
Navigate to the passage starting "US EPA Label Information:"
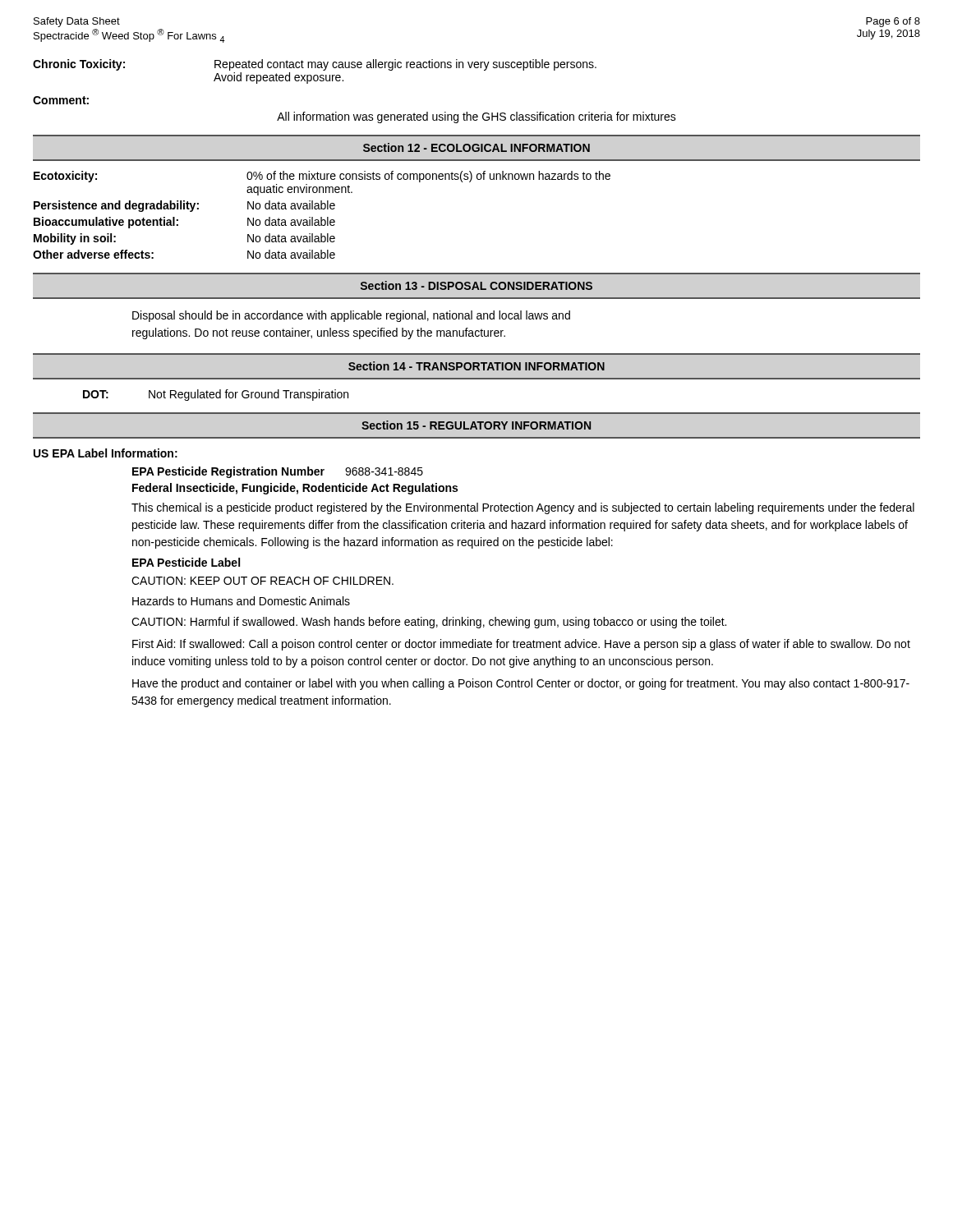pos(105,453)
